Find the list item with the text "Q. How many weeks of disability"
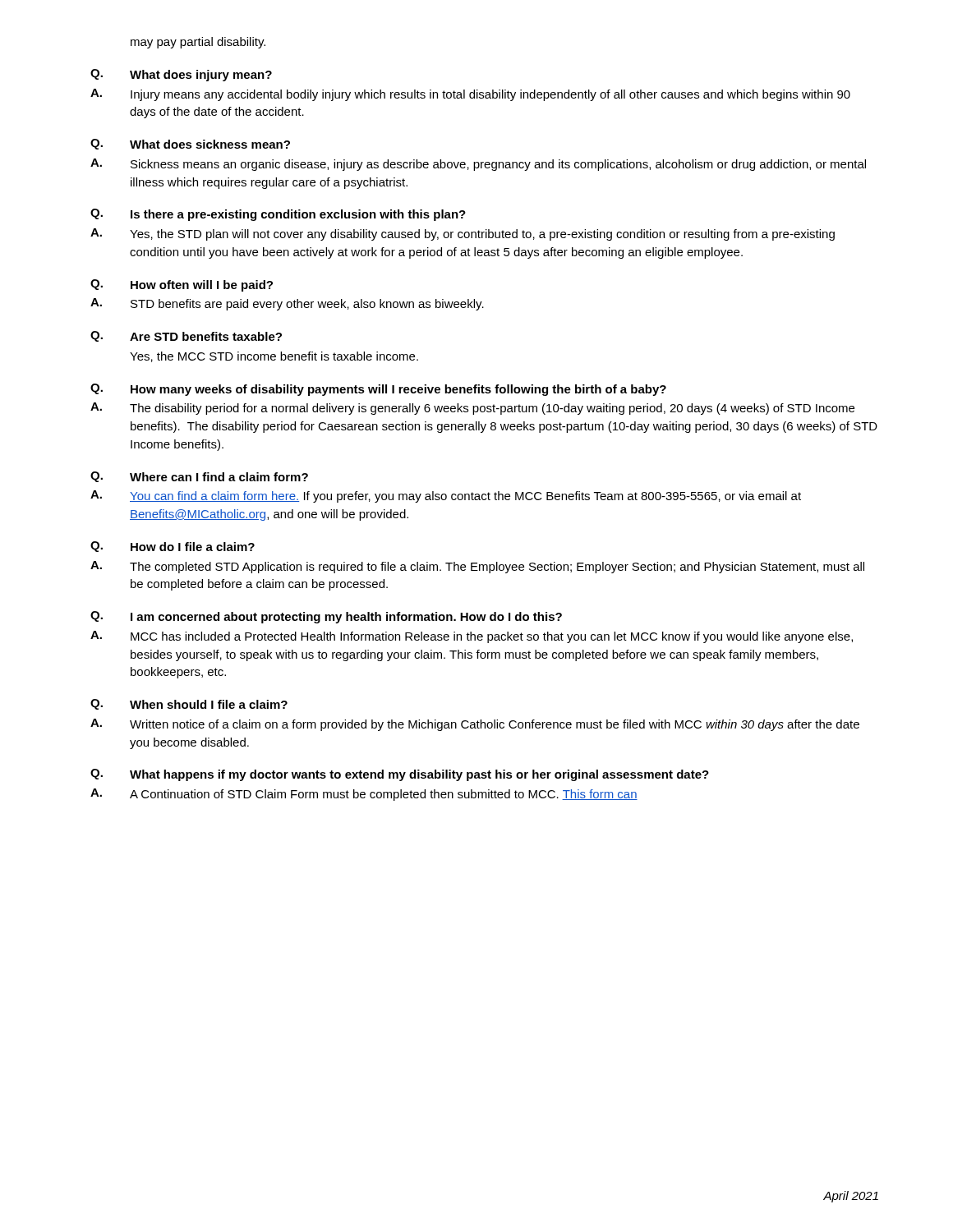This screenshot has height=1232, width=953. pos(485,416)
